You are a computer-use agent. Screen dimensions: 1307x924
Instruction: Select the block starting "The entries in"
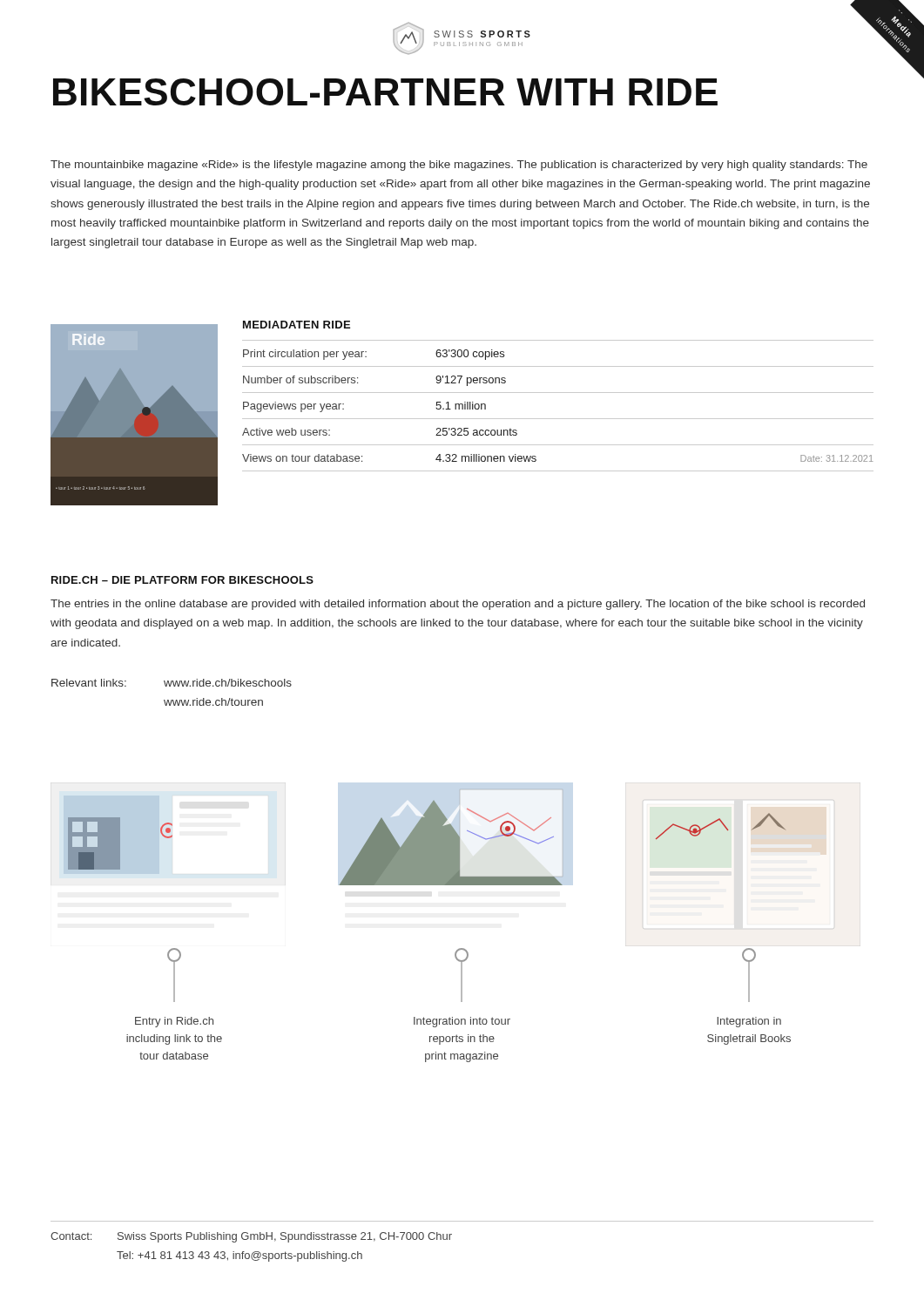pyautogui.click(x=458, y=623)
